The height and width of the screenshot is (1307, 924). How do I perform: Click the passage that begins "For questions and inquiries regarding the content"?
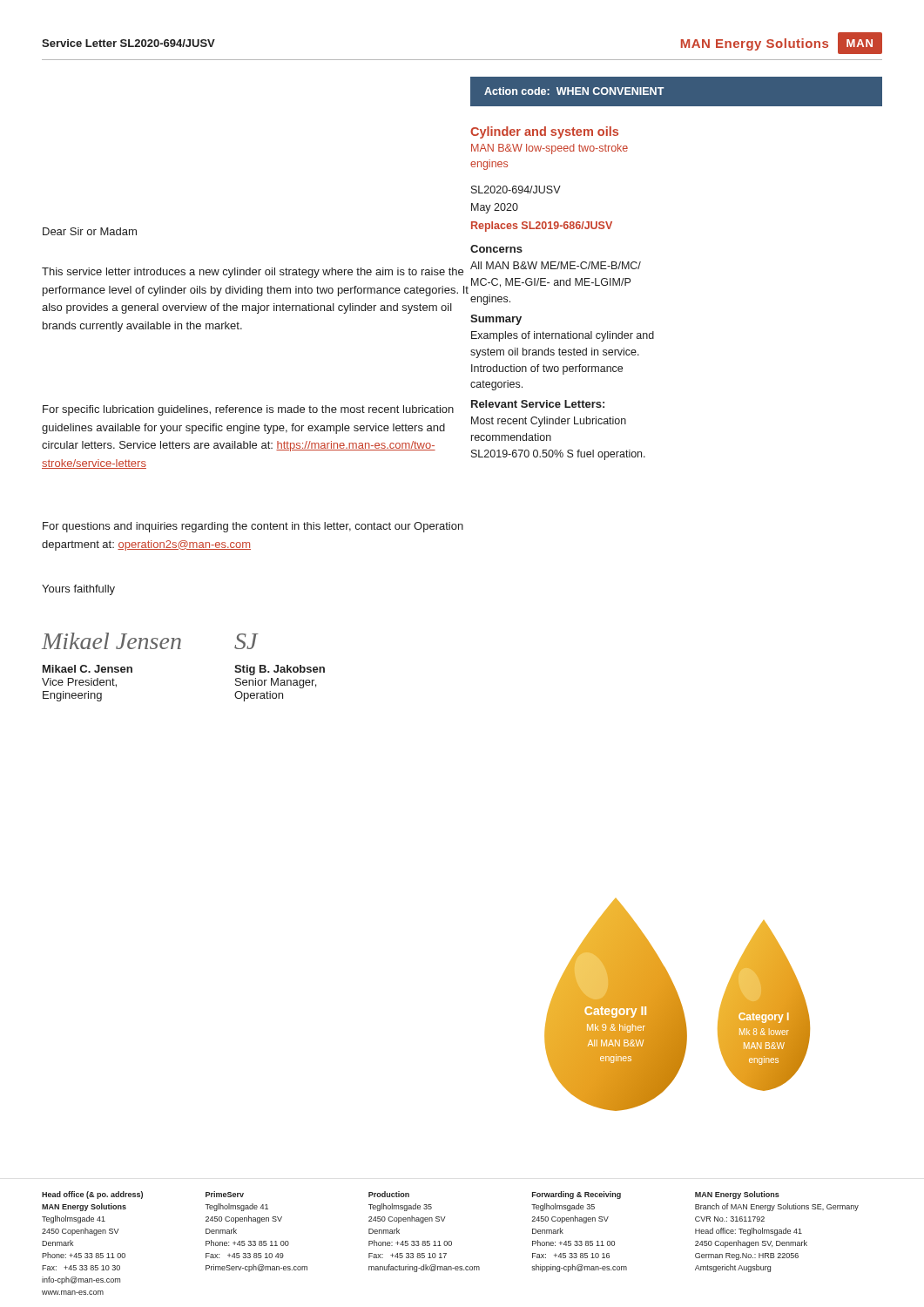(253, 535)
